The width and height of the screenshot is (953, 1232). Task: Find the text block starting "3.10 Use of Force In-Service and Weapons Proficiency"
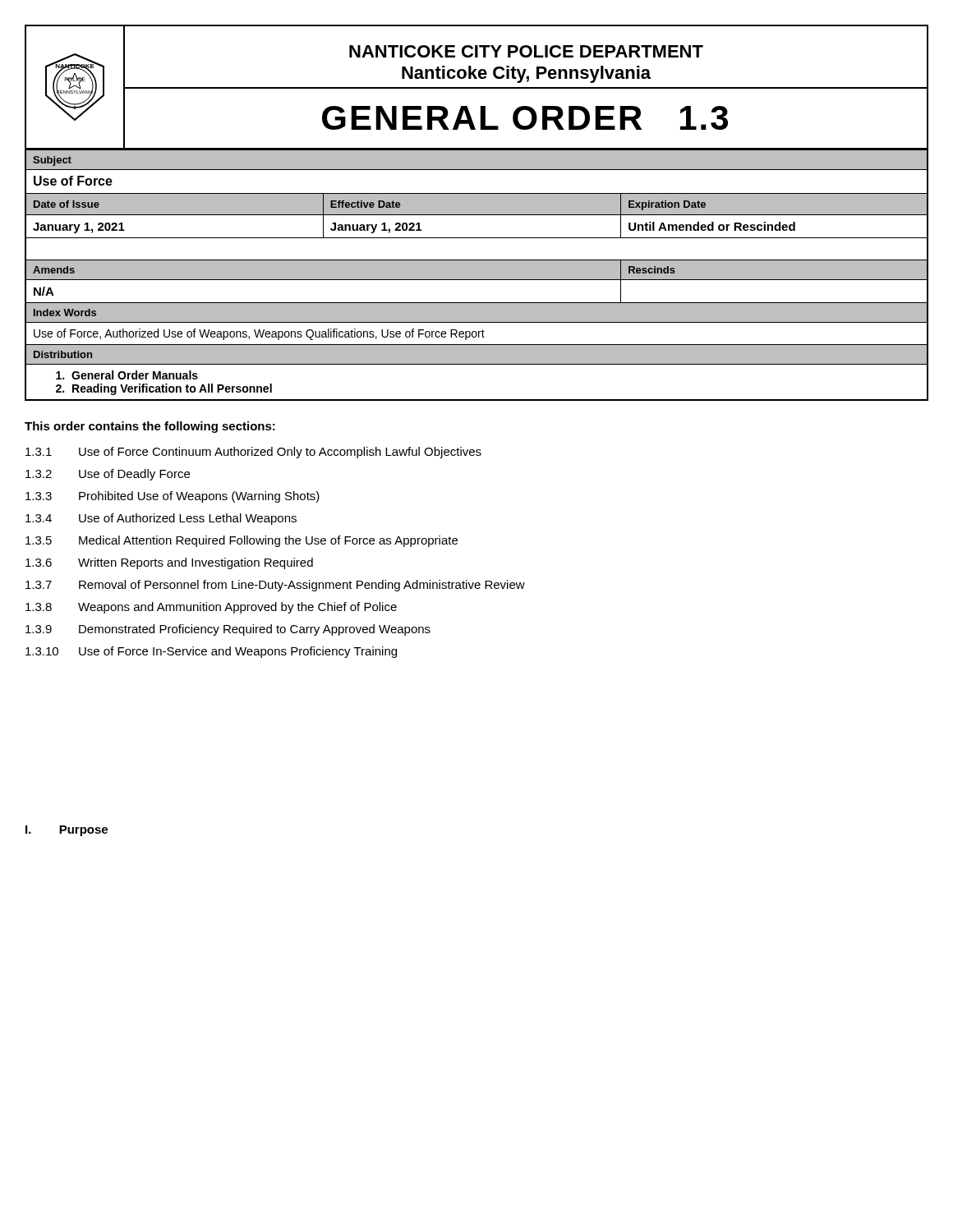pos(211,651)
